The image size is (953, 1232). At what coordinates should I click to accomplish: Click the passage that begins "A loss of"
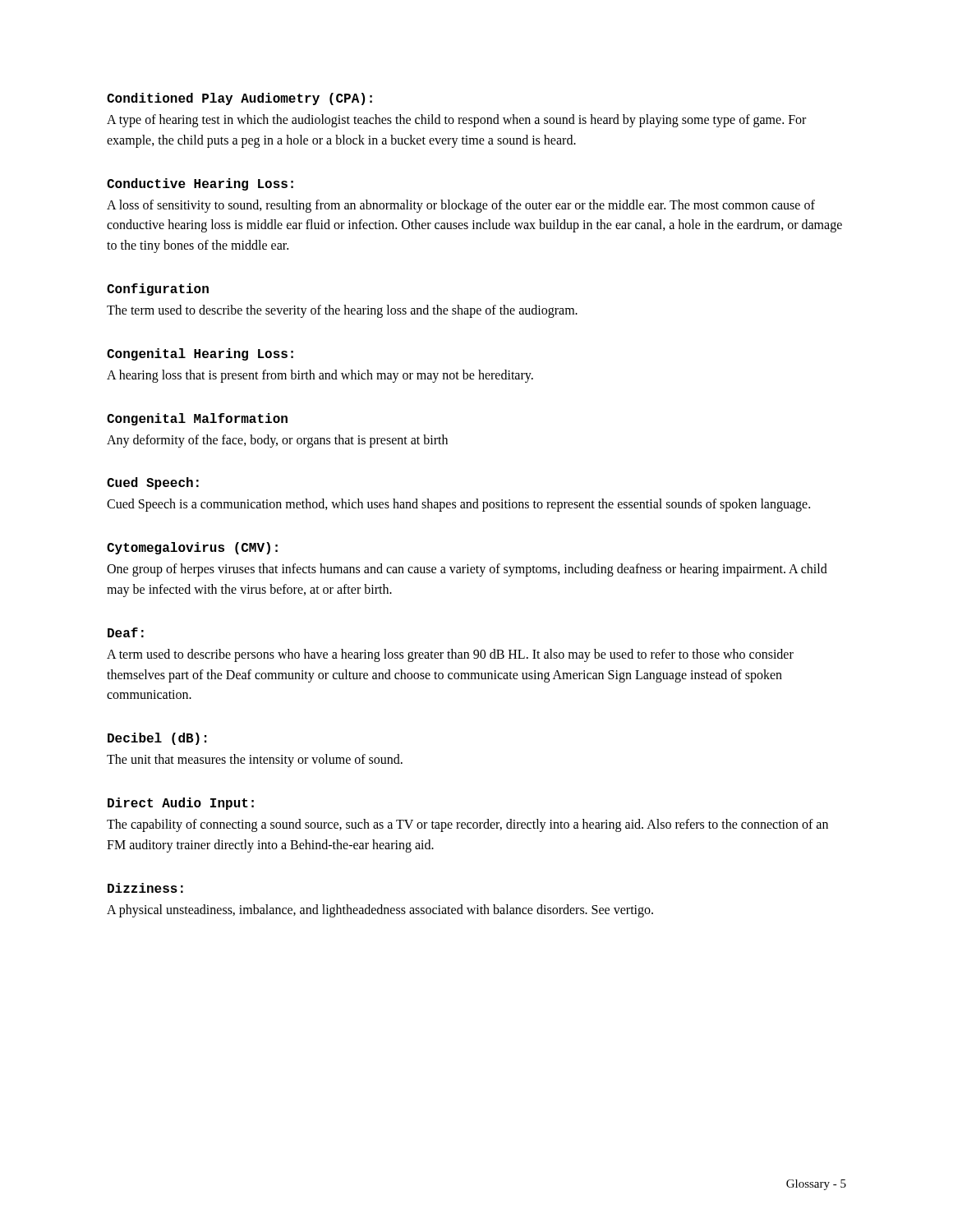(x=475, y=225)
